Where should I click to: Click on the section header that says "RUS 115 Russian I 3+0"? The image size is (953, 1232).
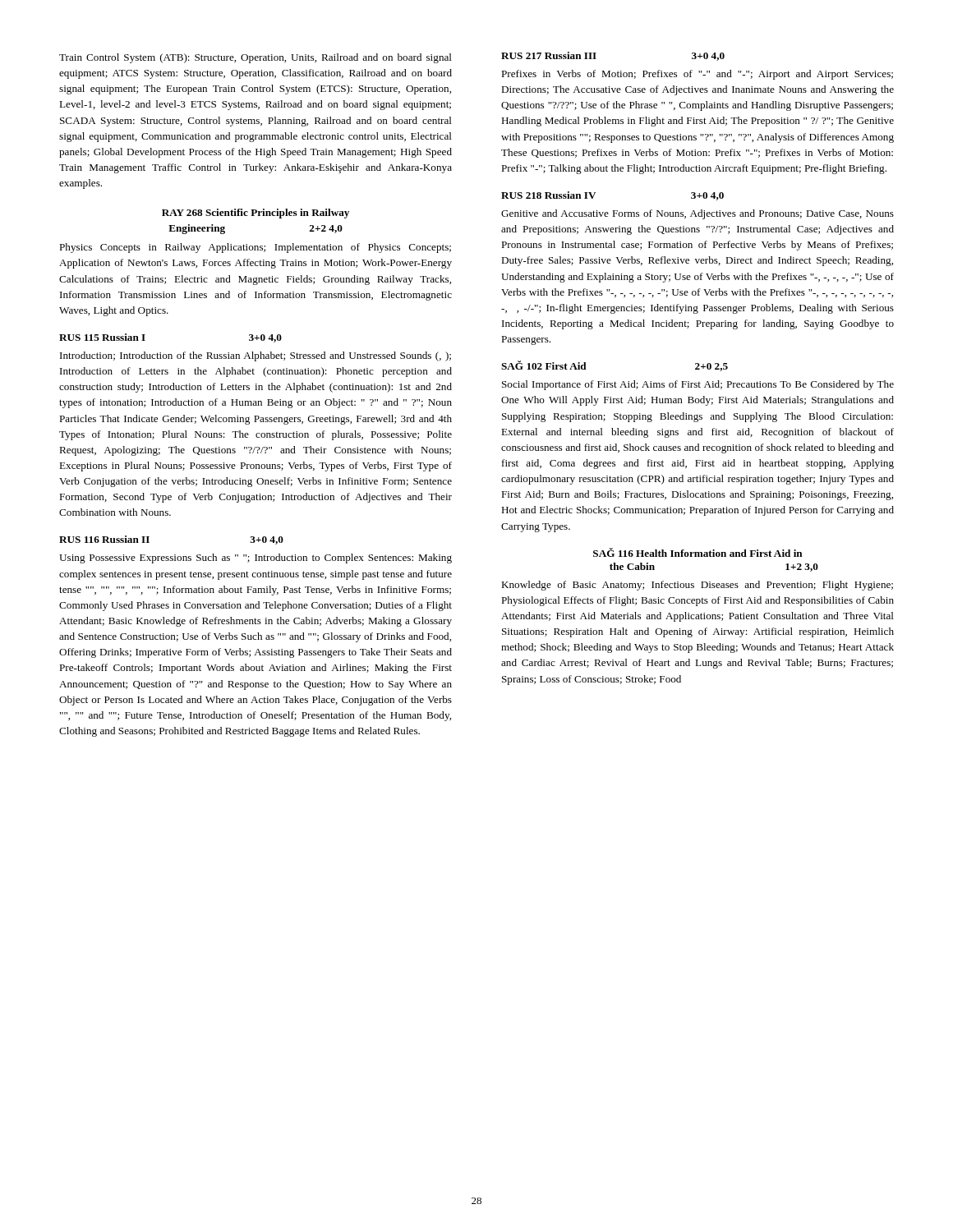(x=97, y=338)
